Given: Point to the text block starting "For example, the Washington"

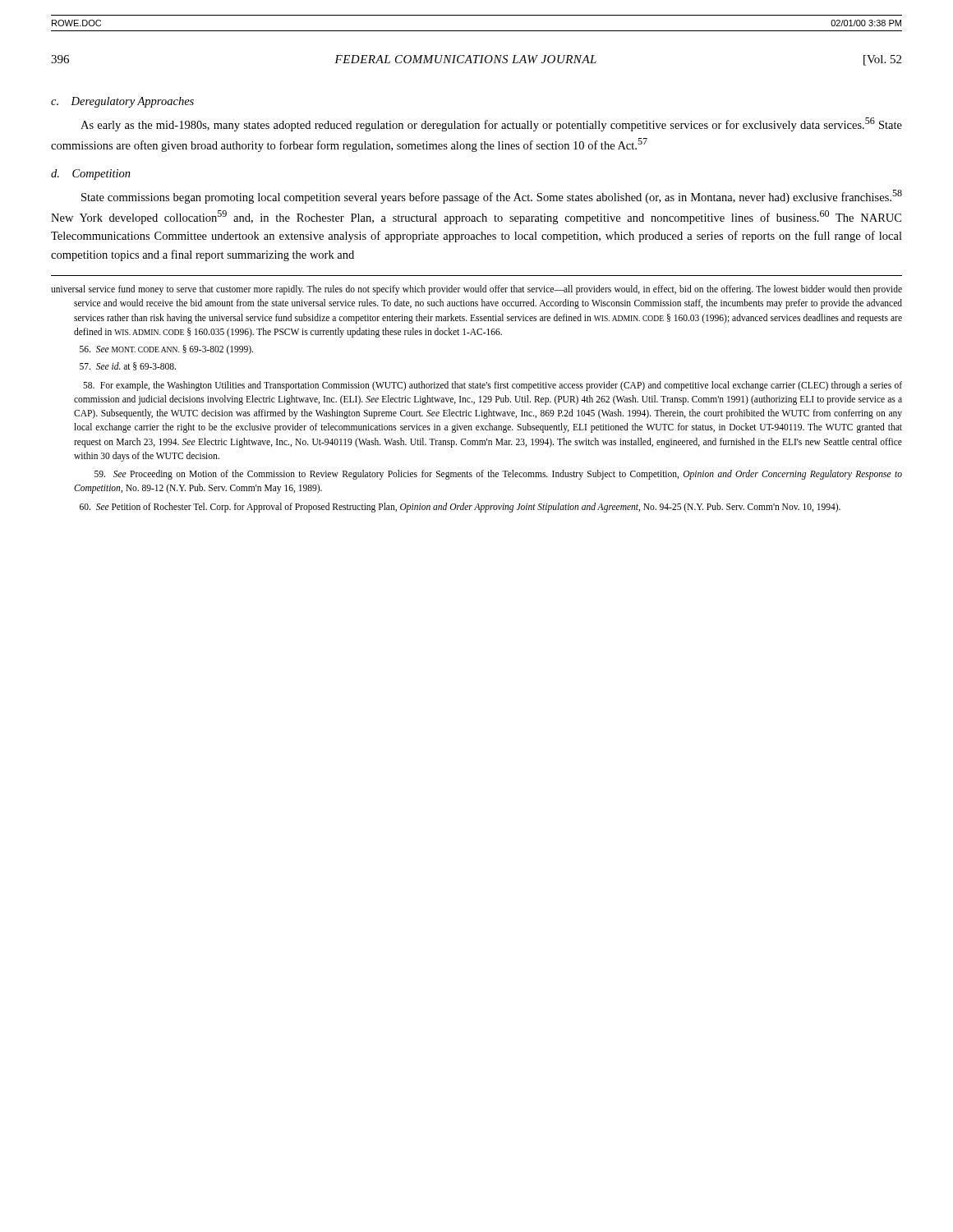Looking at the screenshot, I should click(476, 421).
